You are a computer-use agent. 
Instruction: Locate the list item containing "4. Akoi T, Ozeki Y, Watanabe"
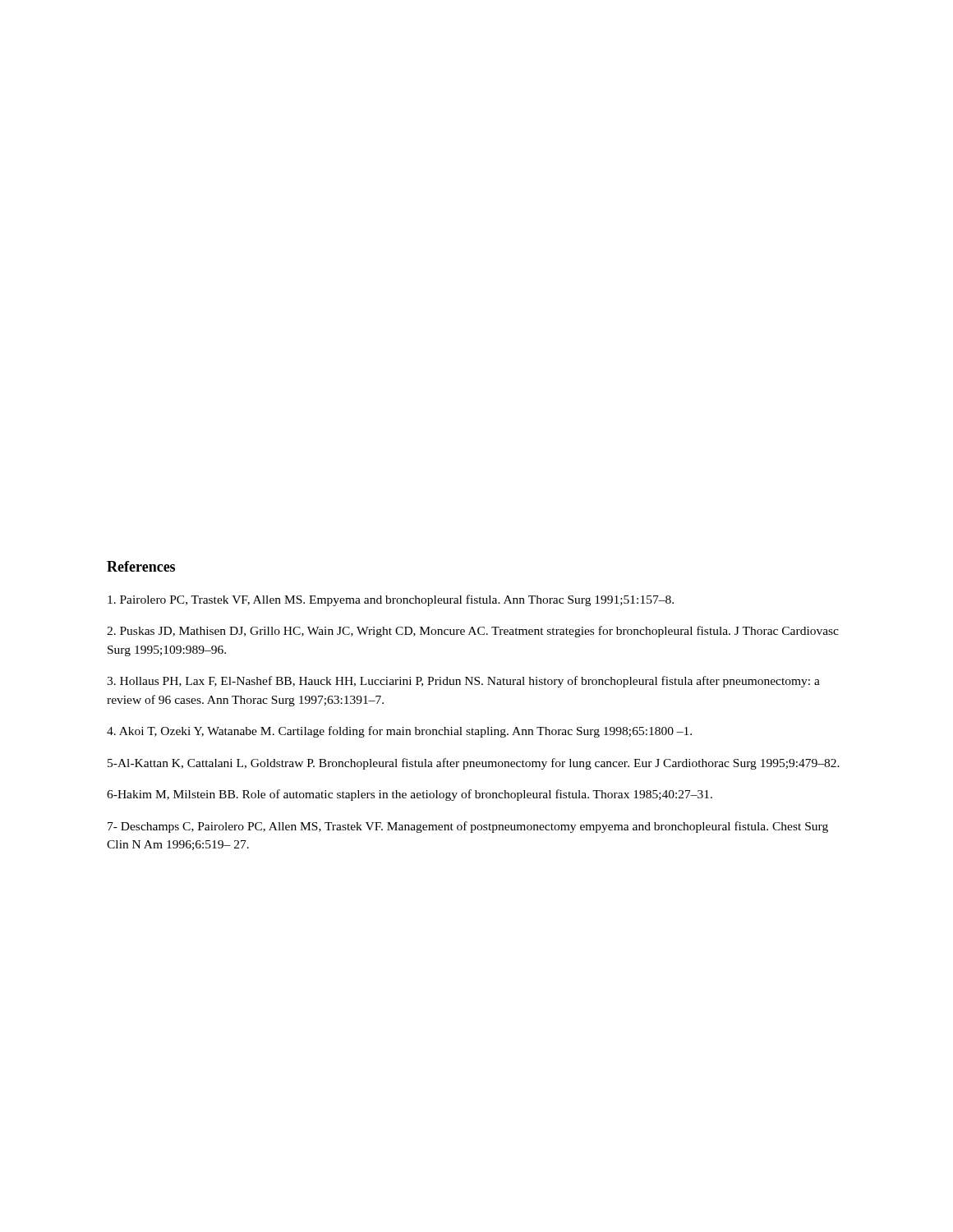(400, 731)
